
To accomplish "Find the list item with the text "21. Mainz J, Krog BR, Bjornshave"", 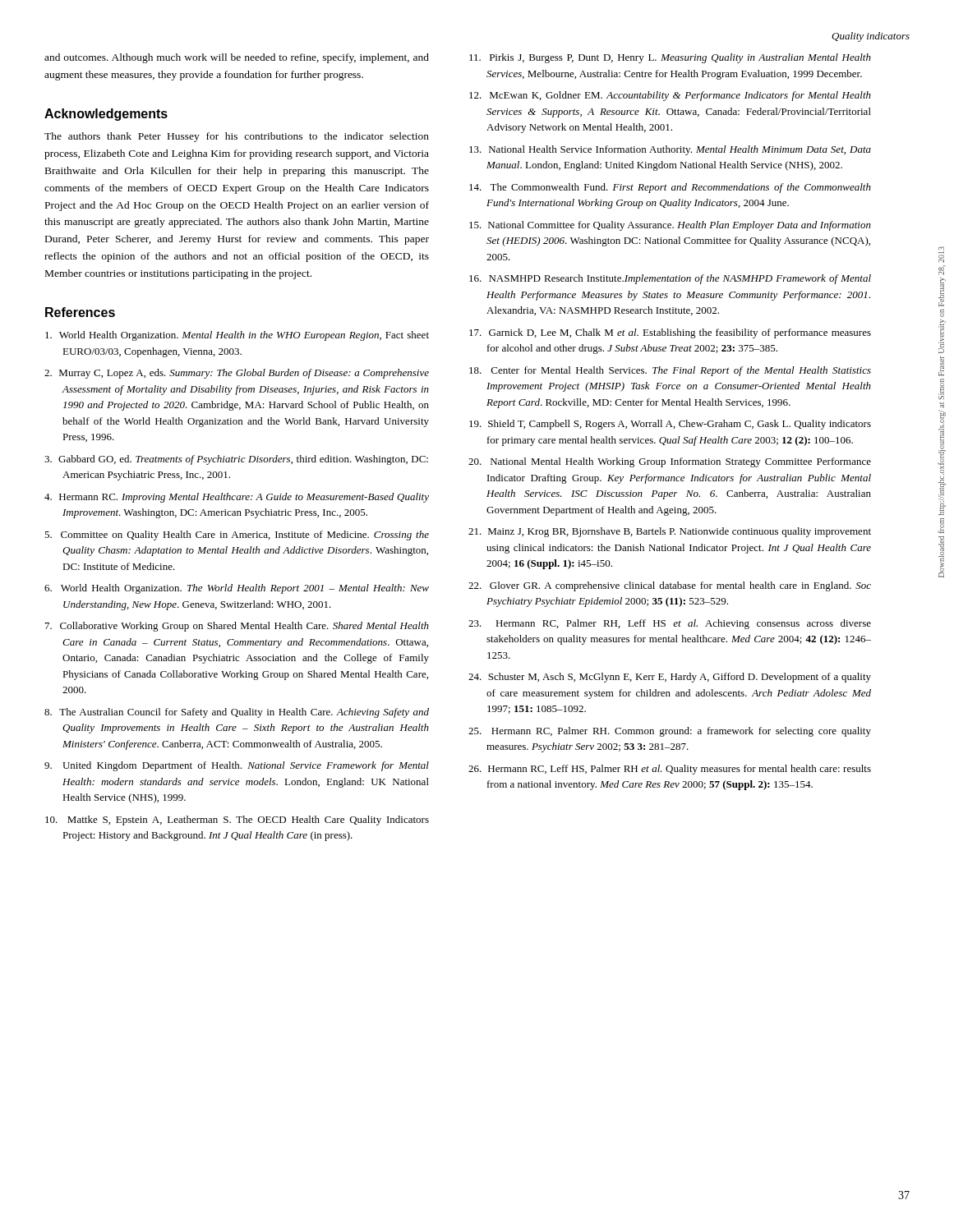I will [x=670, y=547].
